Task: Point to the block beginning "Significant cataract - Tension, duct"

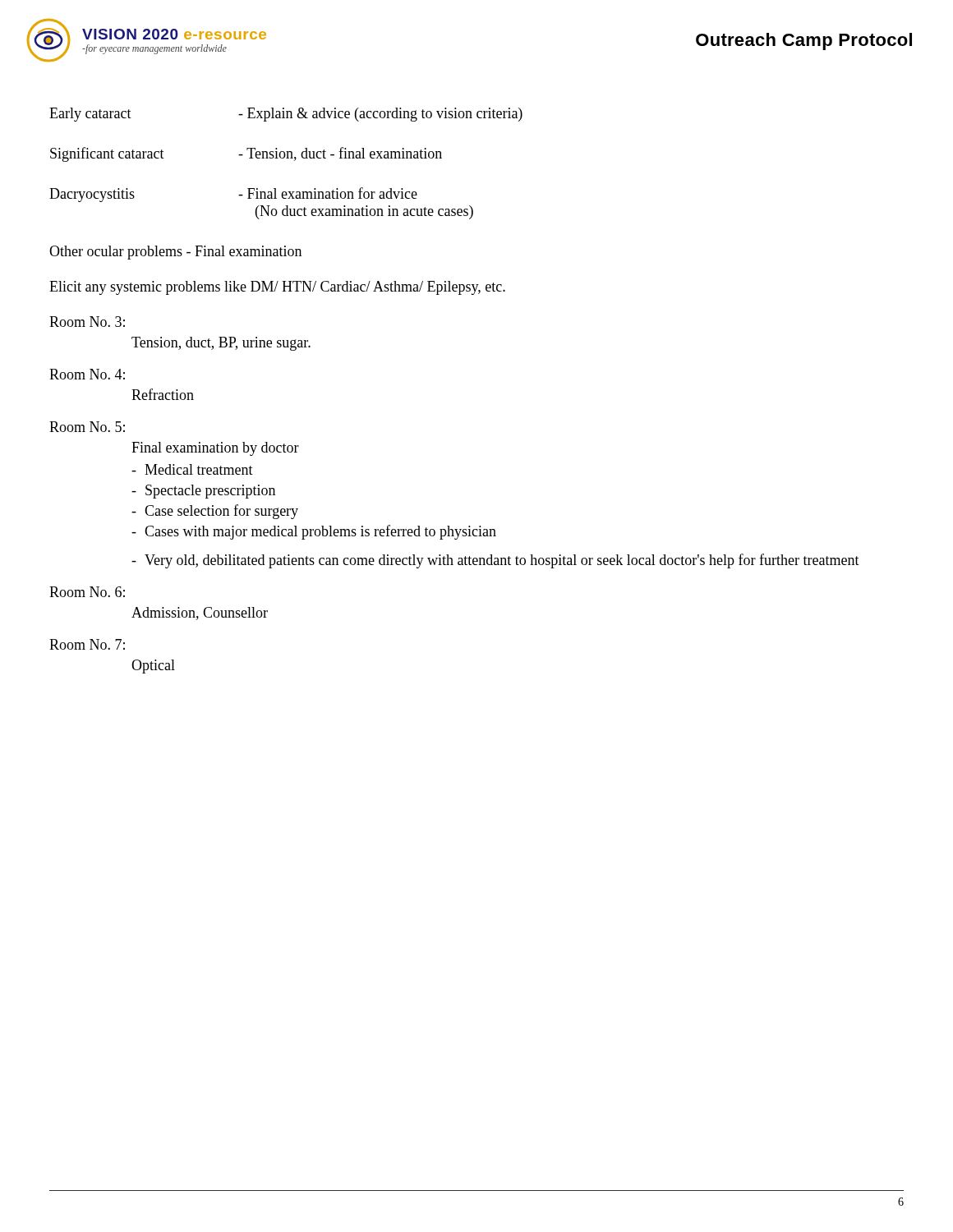Action: coord(246,154)
